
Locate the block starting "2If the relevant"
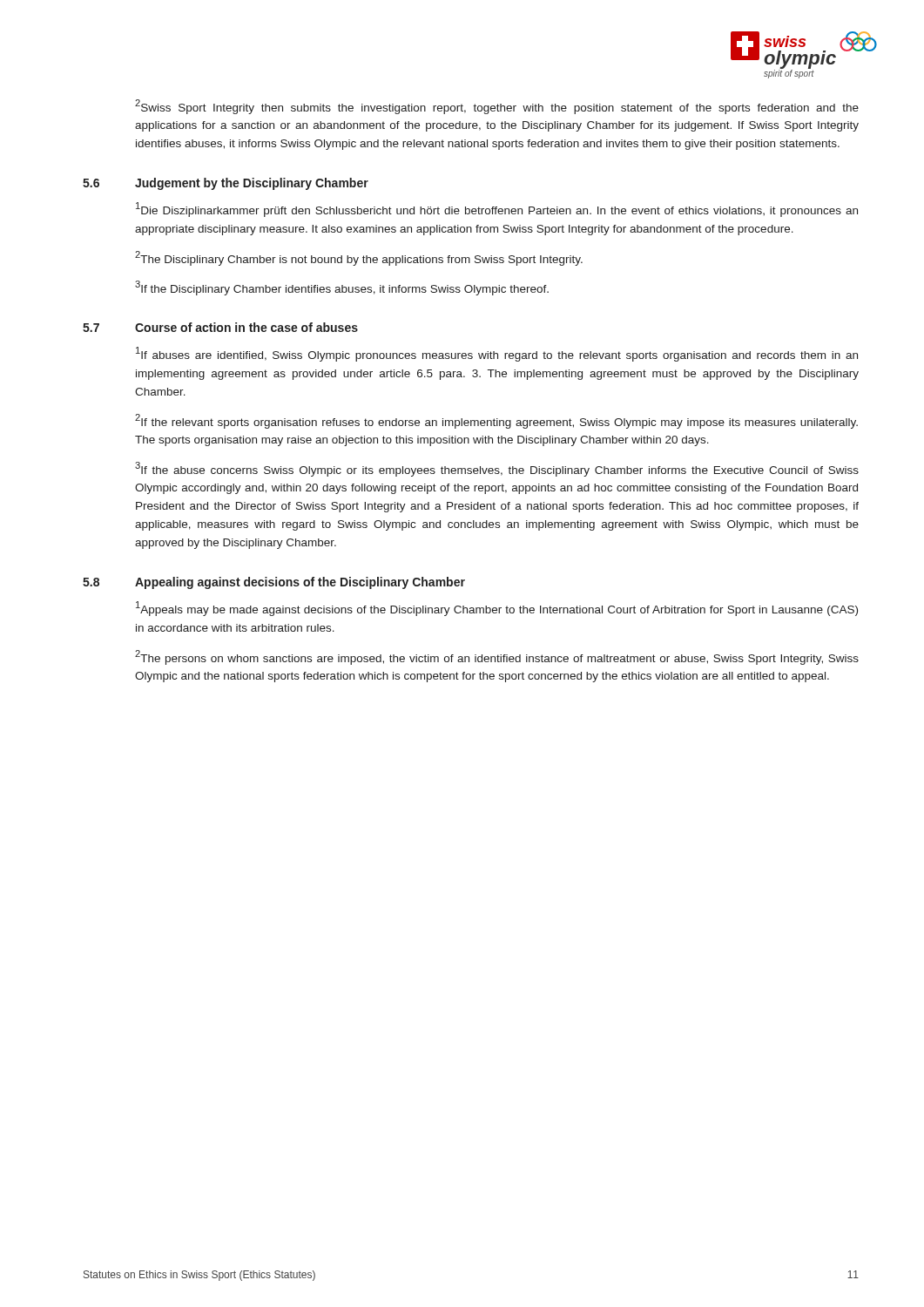click(x=497, y=429)
